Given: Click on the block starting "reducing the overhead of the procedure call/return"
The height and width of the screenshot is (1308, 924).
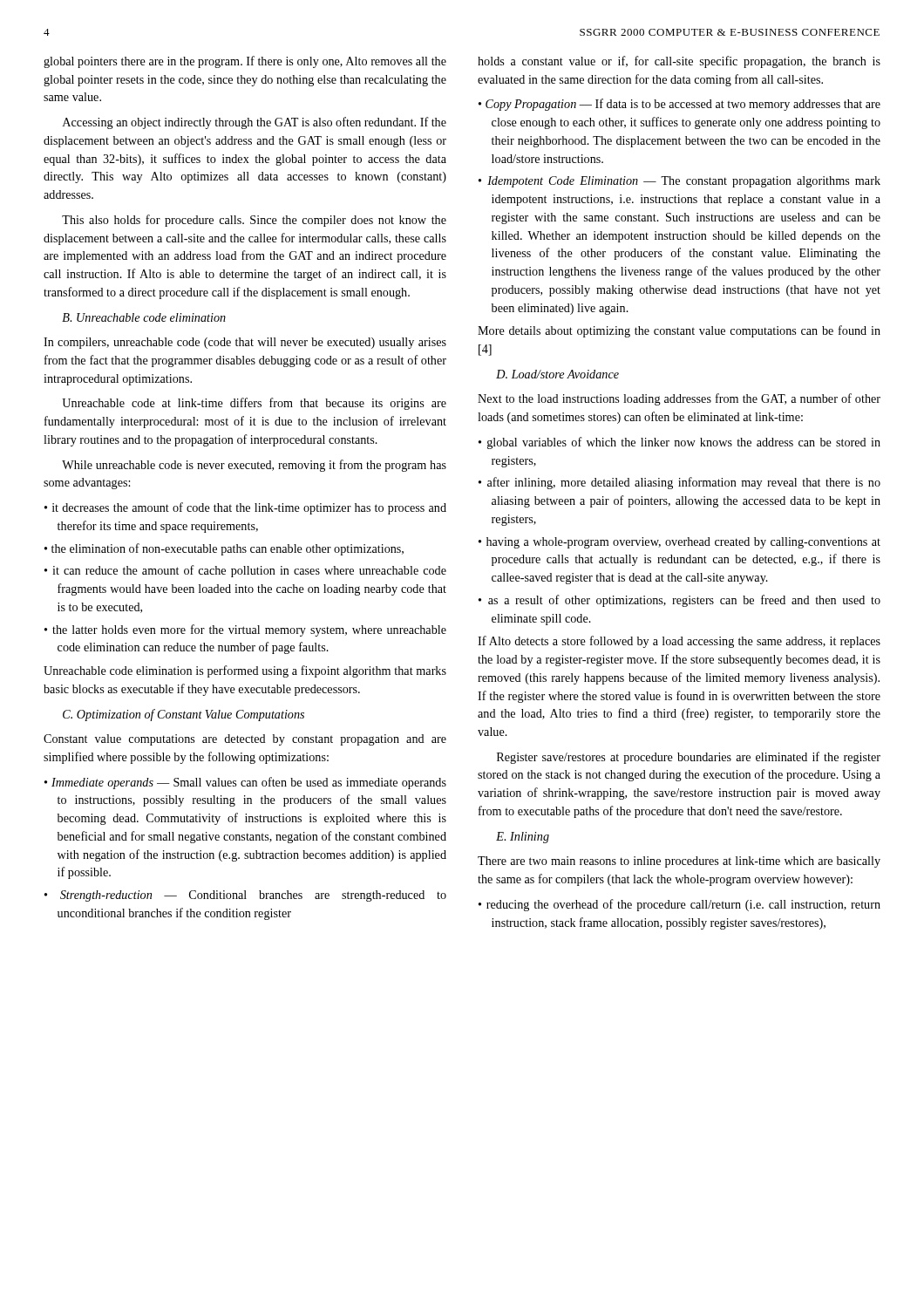Looking at the screenshot, I should click(x=683, y=913).
